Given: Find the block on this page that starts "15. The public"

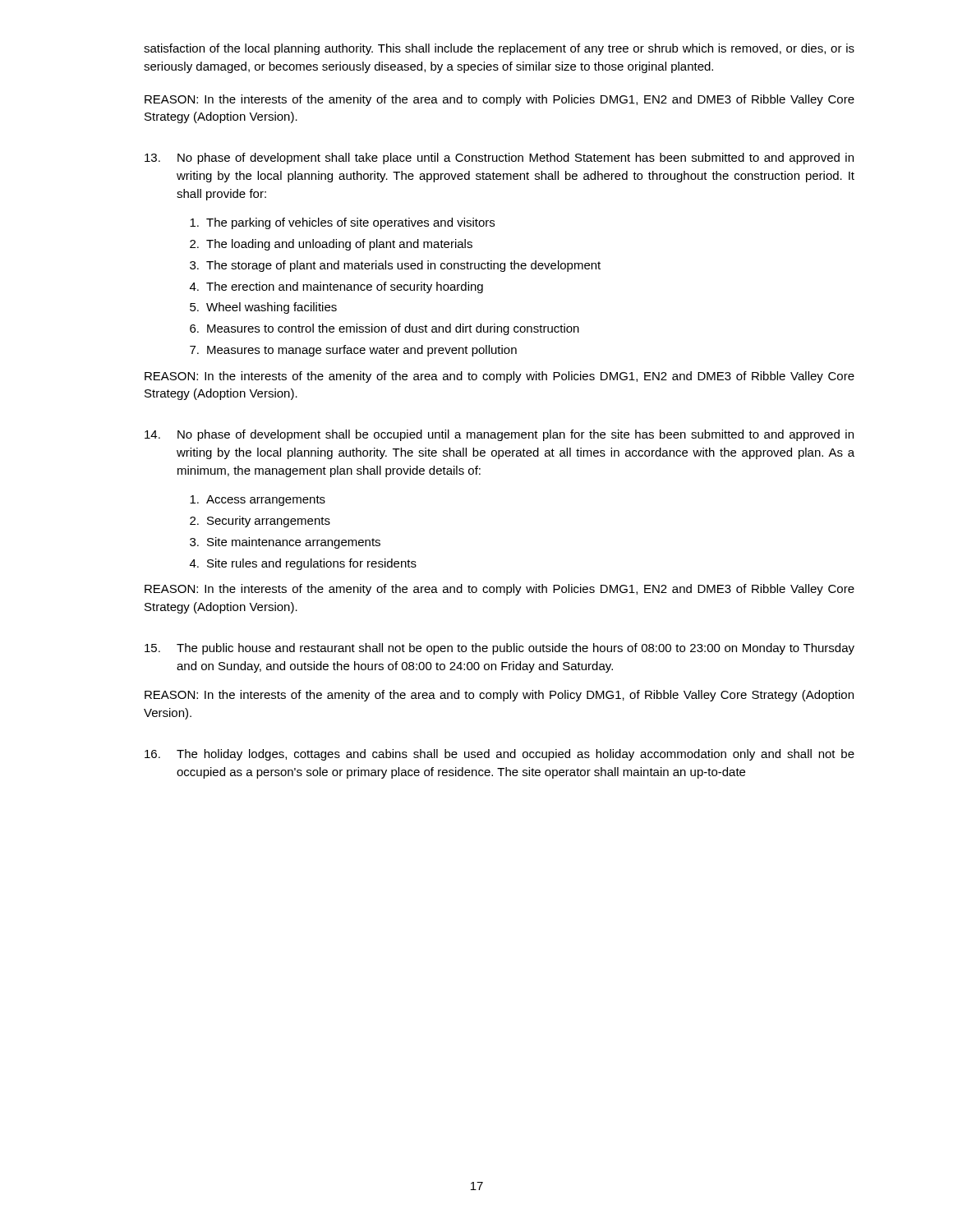Looking at the screenshot, I should (499, 657).
